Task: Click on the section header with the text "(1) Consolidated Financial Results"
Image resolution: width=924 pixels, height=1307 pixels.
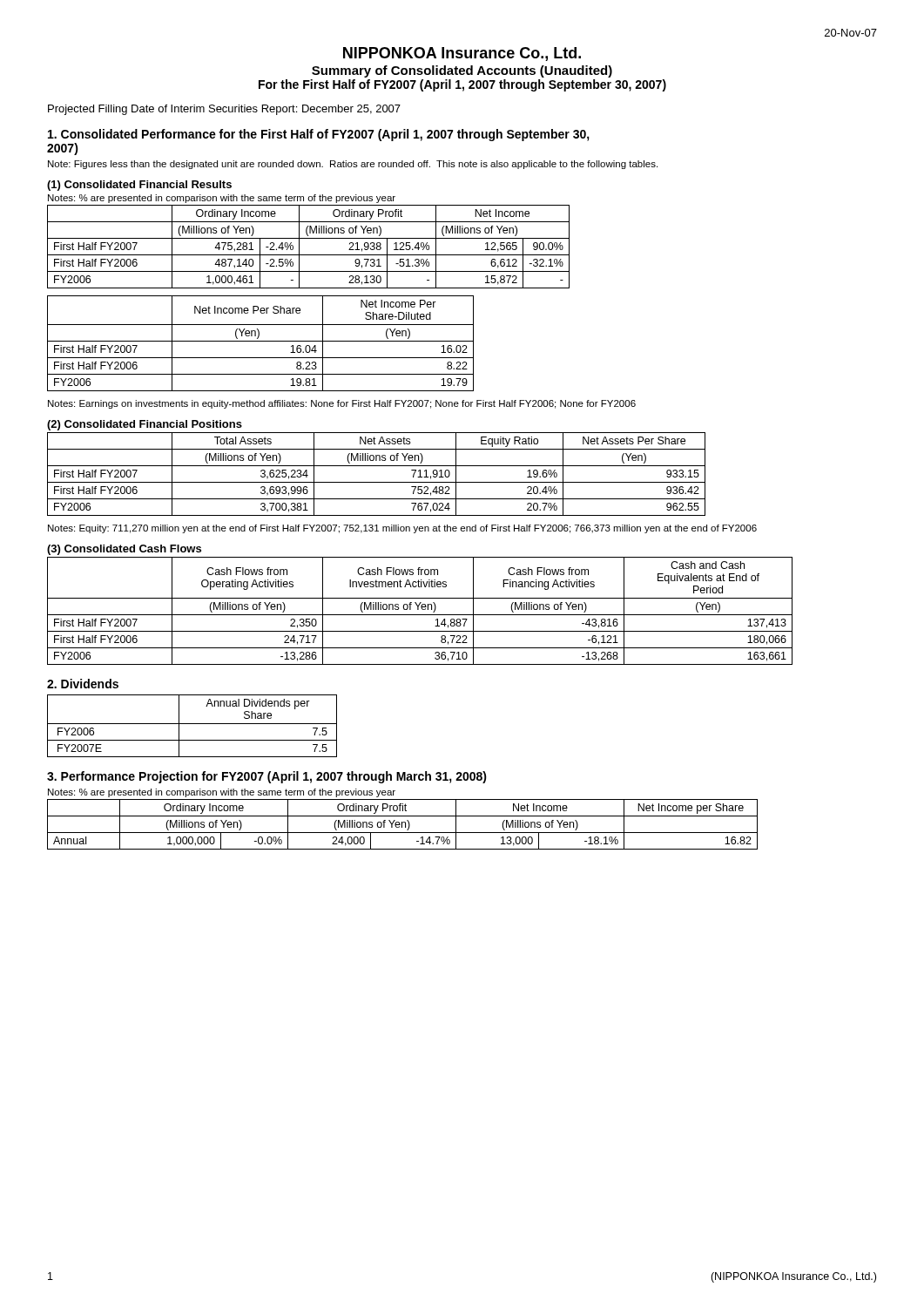Action: point(140,184)
